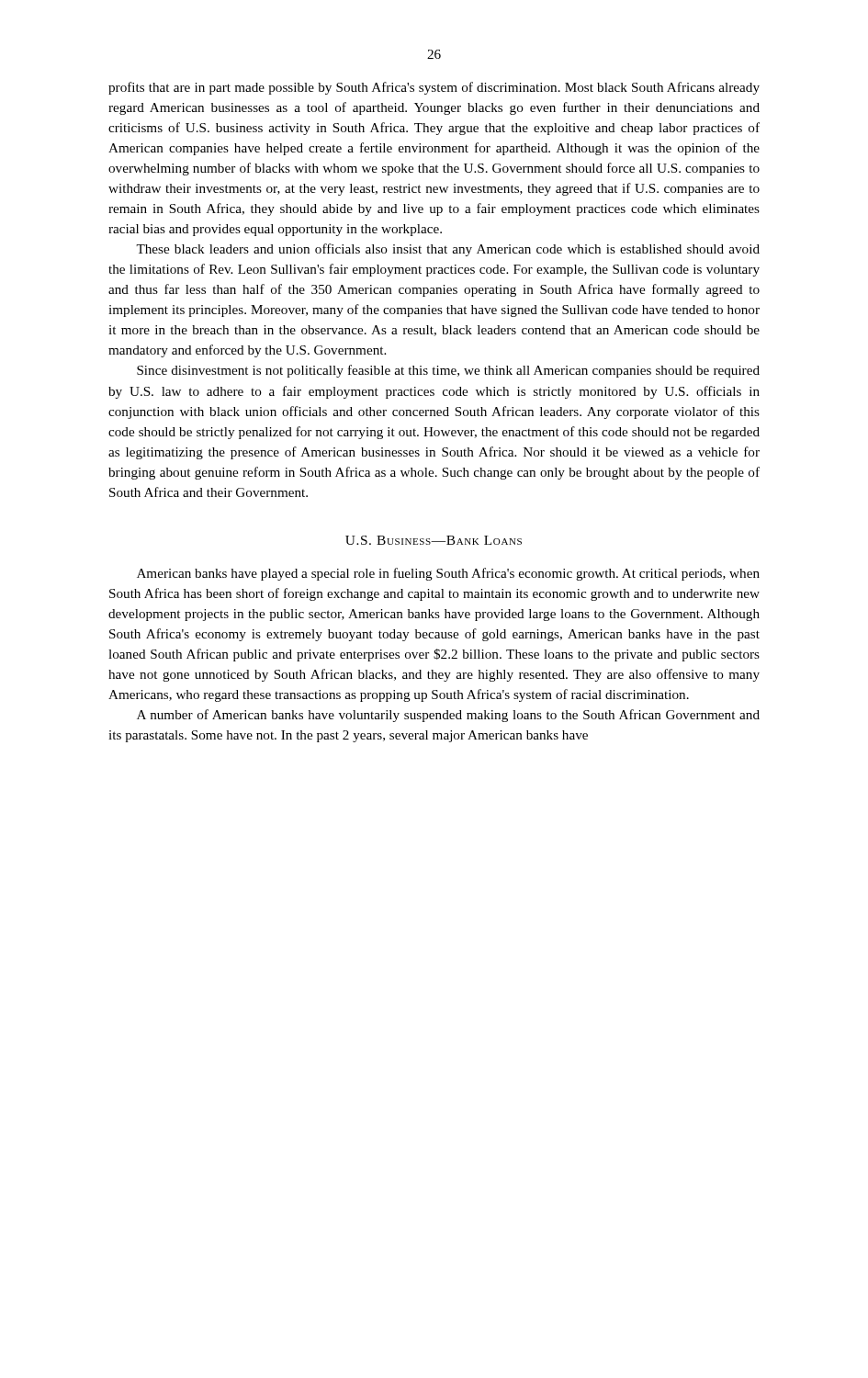Point to the block beginning "American banks have"
The image size is (868, 1378).
pos(434,634)
